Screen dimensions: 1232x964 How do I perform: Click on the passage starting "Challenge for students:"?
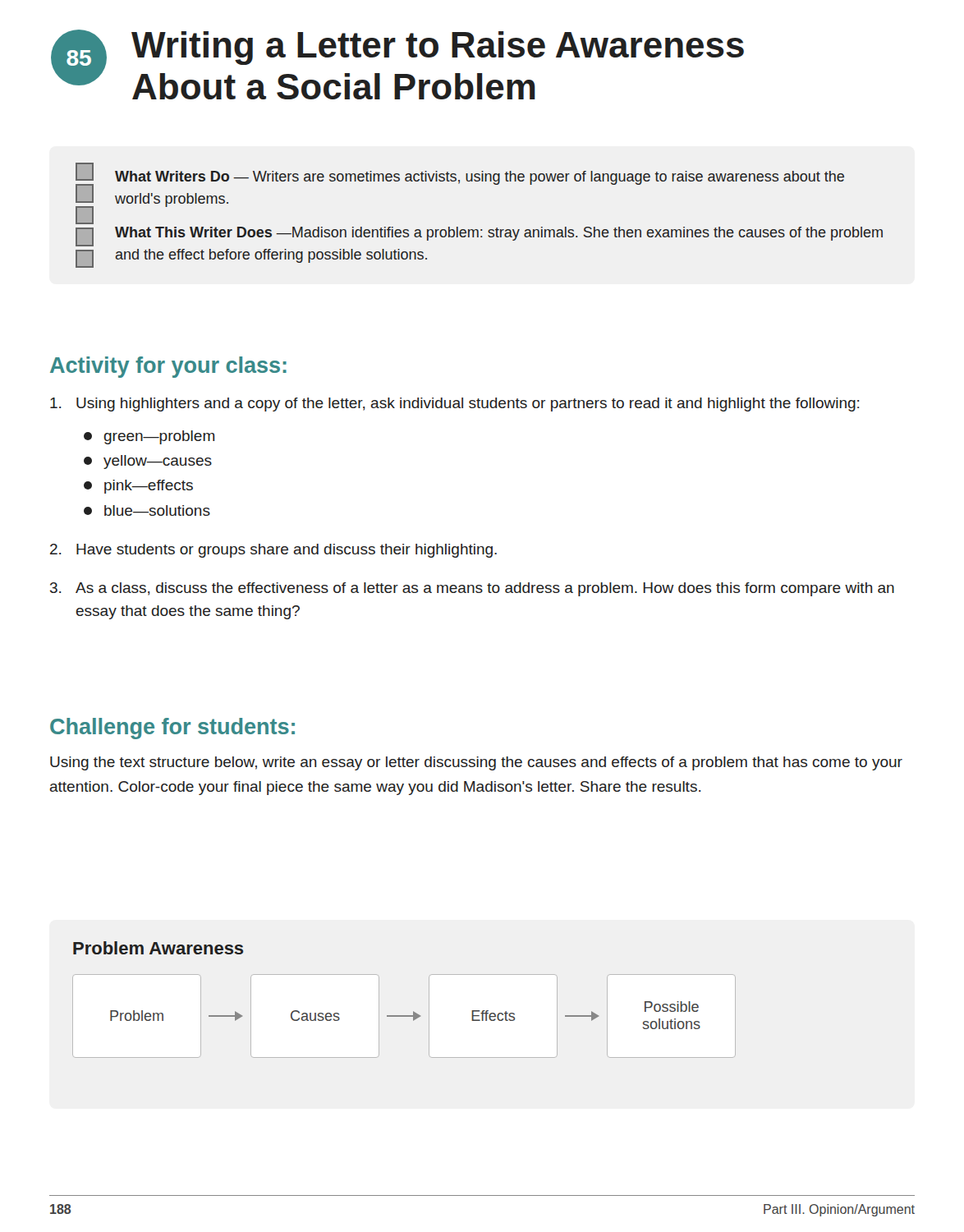(173, 727)
